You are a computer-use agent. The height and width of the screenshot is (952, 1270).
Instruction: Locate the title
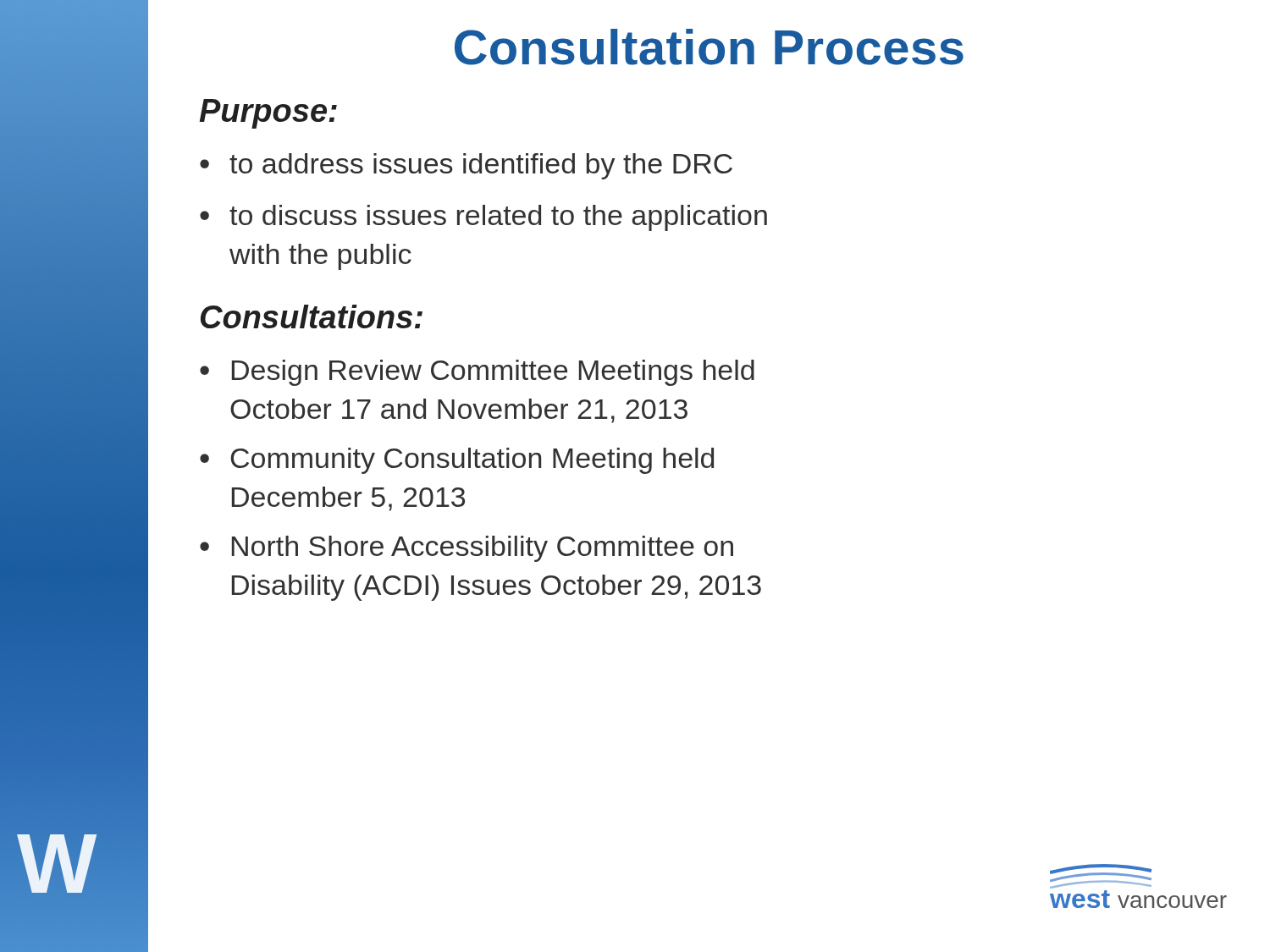click(x=709, y=47)
